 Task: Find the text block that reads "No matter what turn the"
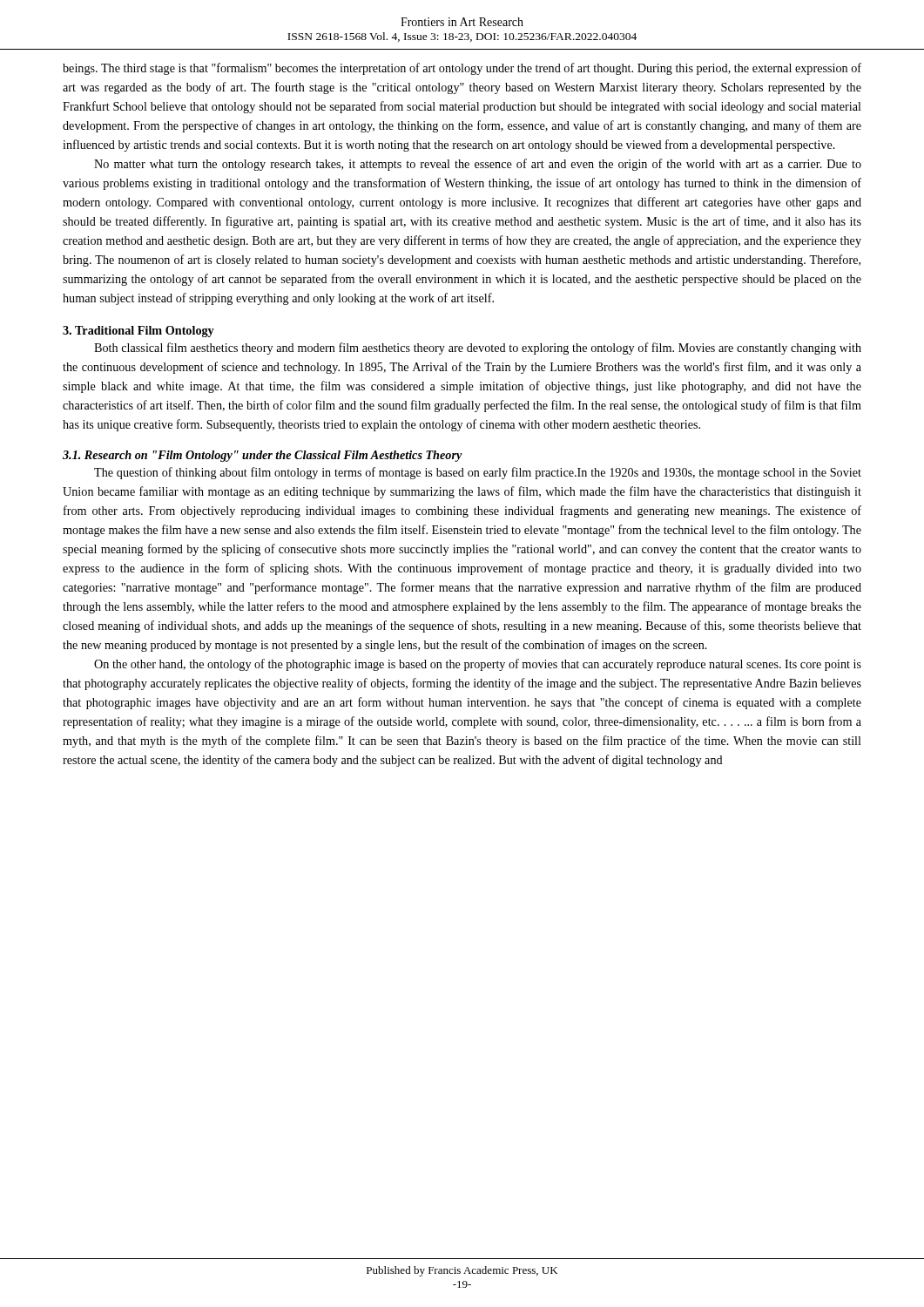(462, 231)
